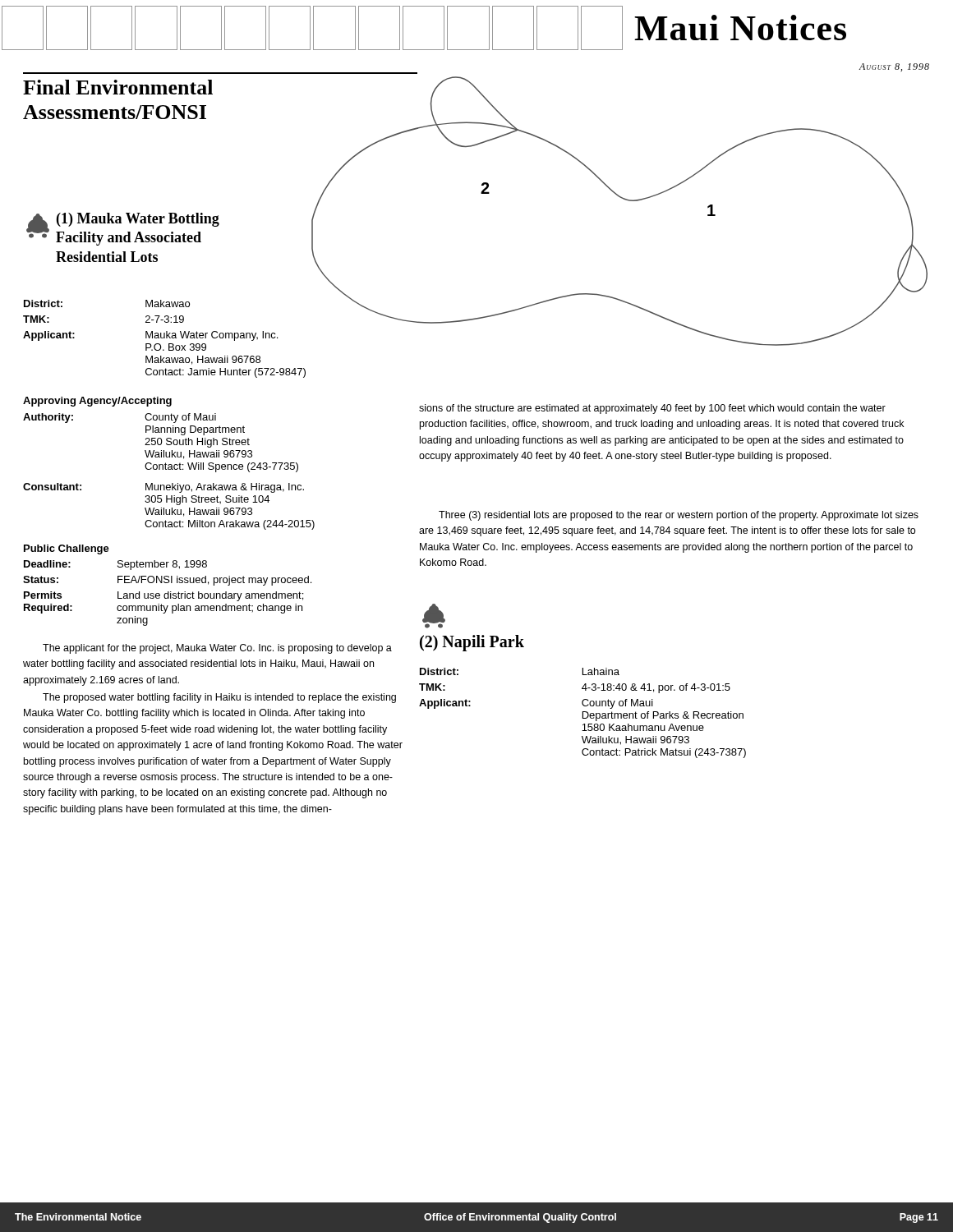Viewport: 953px width, 1232px height.
Task: Find the text block with the text "The proposed water bottling facility"
Action: click(x=213, y=753)
